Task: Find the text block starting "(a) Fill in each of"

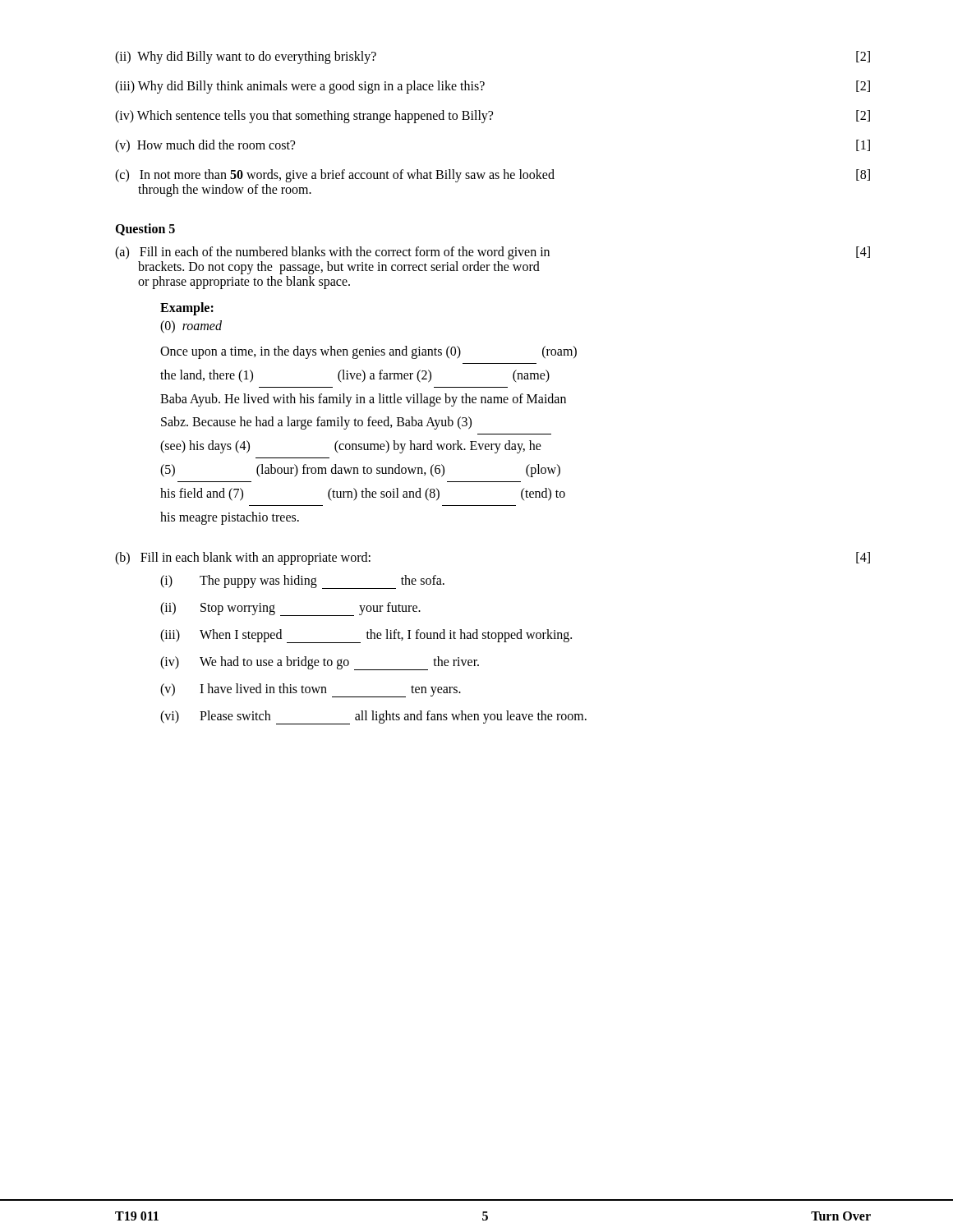Action: point(493,267)
